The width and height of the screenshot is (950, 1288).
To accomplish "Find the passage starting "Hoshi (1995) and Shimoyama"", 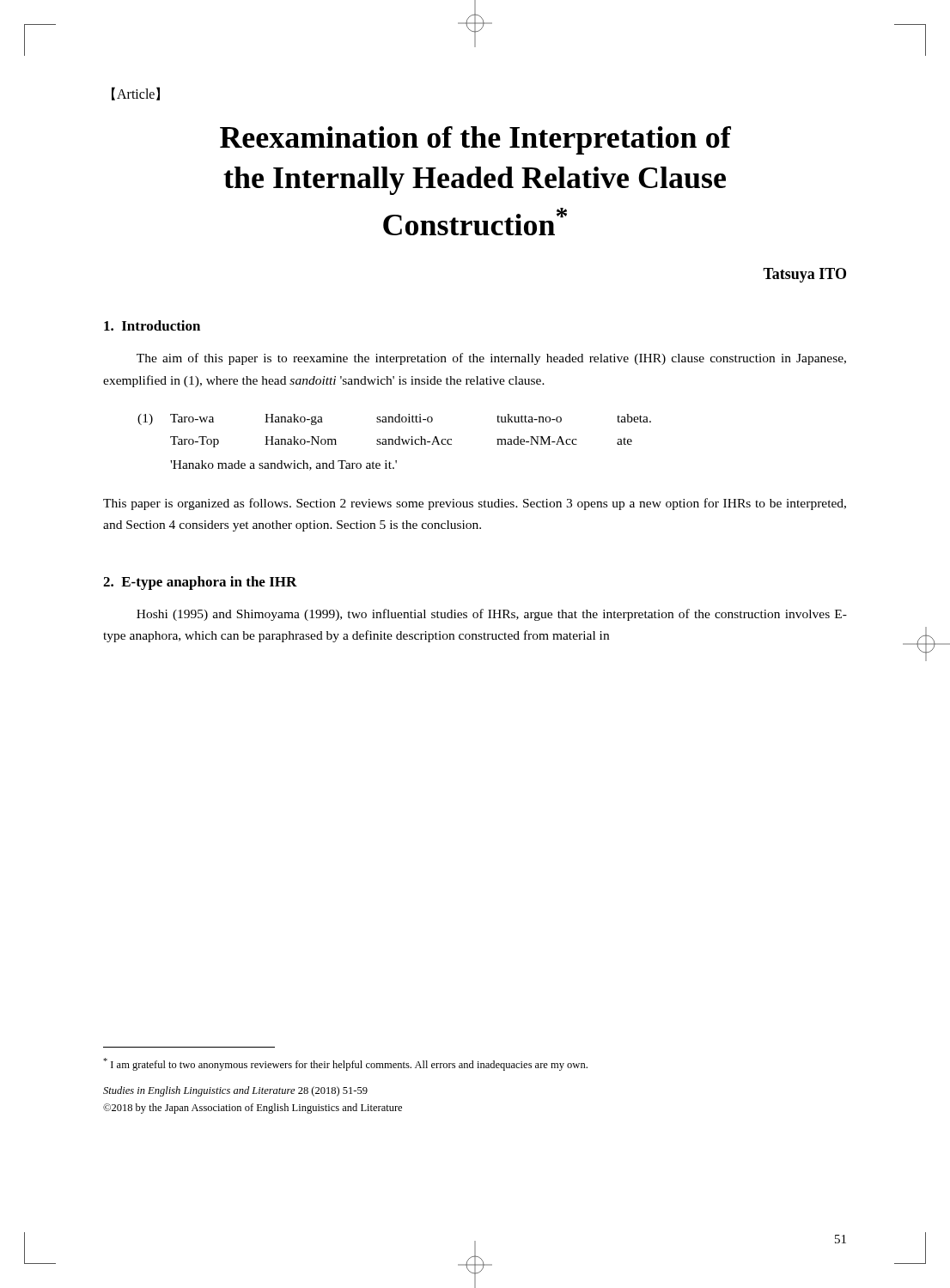I will (475, 624).
